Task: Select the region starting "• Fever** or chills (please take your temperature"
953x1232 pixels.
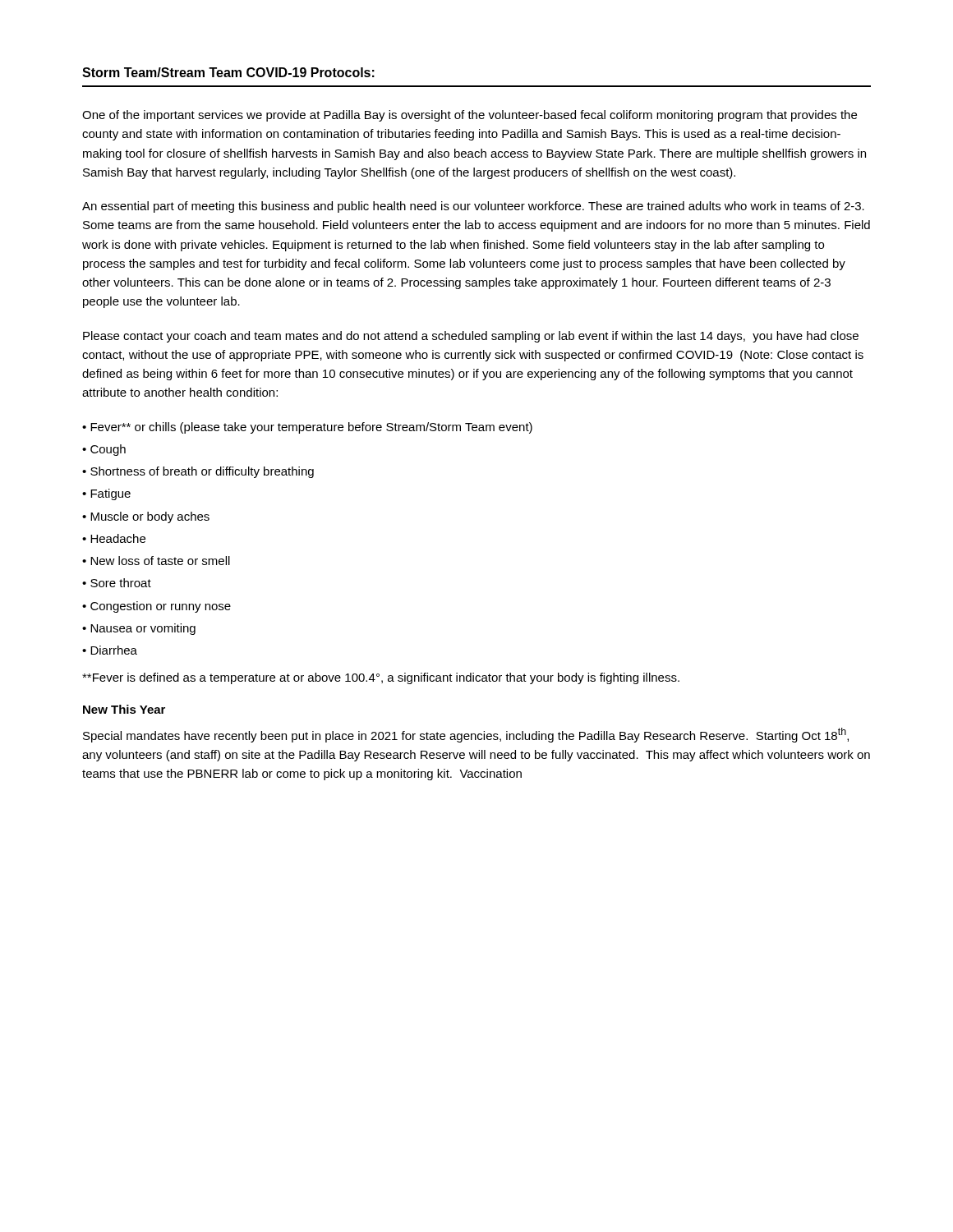Action: pyautogui.click(x=307, y=426)
